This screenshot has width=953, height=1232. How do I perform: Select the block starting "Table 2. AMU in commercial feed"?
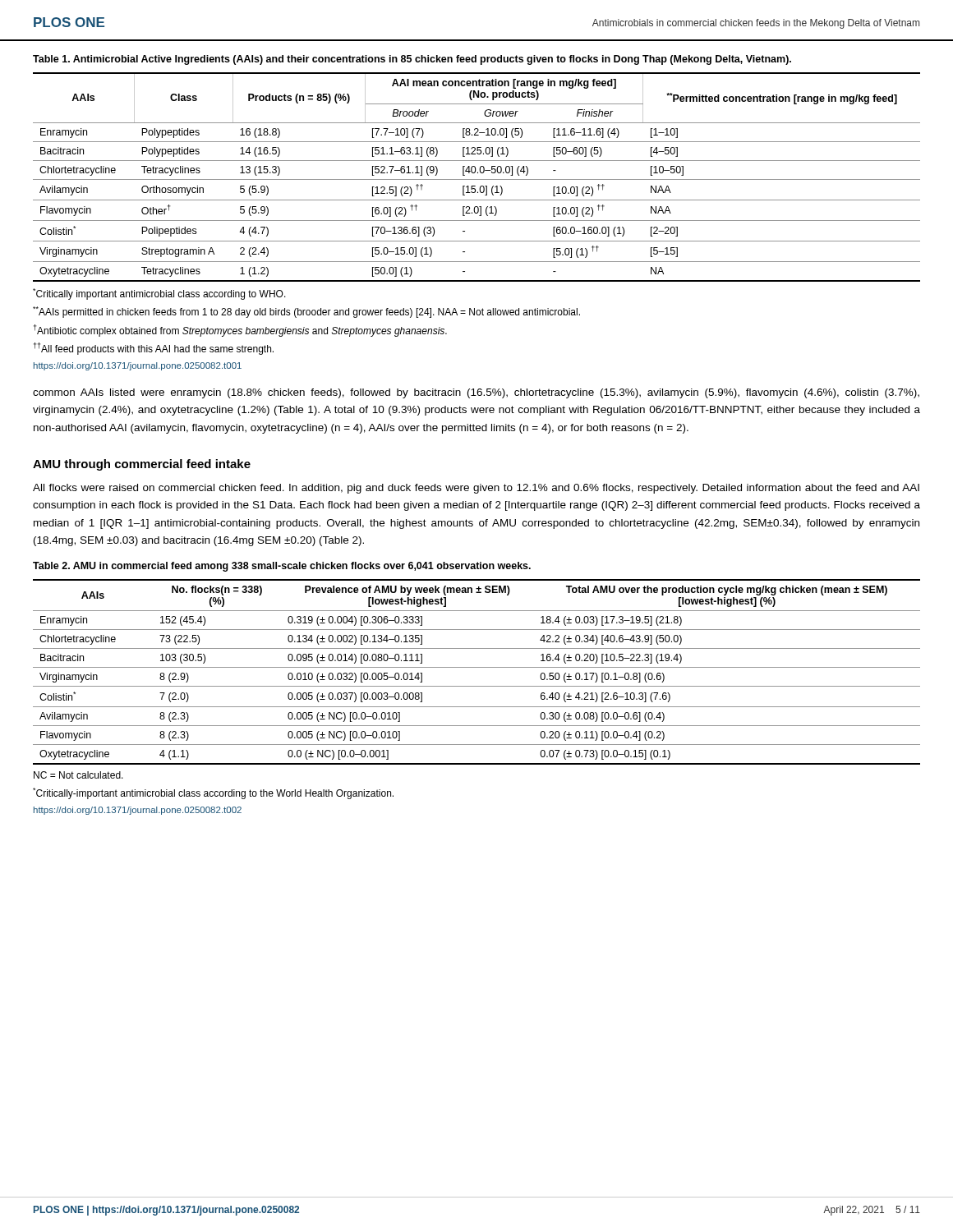(282, 566)
